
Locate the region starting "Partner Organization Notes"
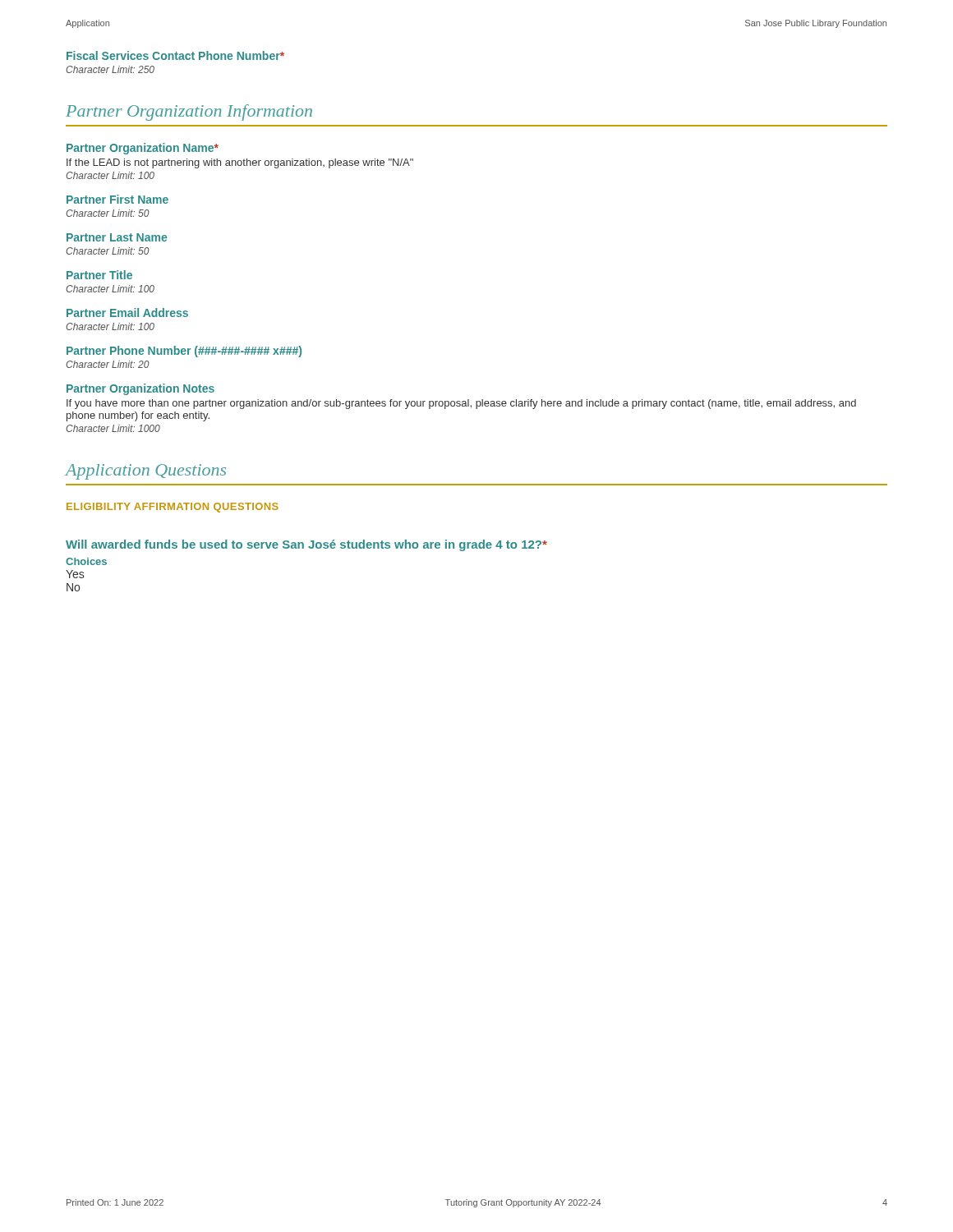(140, 389)
